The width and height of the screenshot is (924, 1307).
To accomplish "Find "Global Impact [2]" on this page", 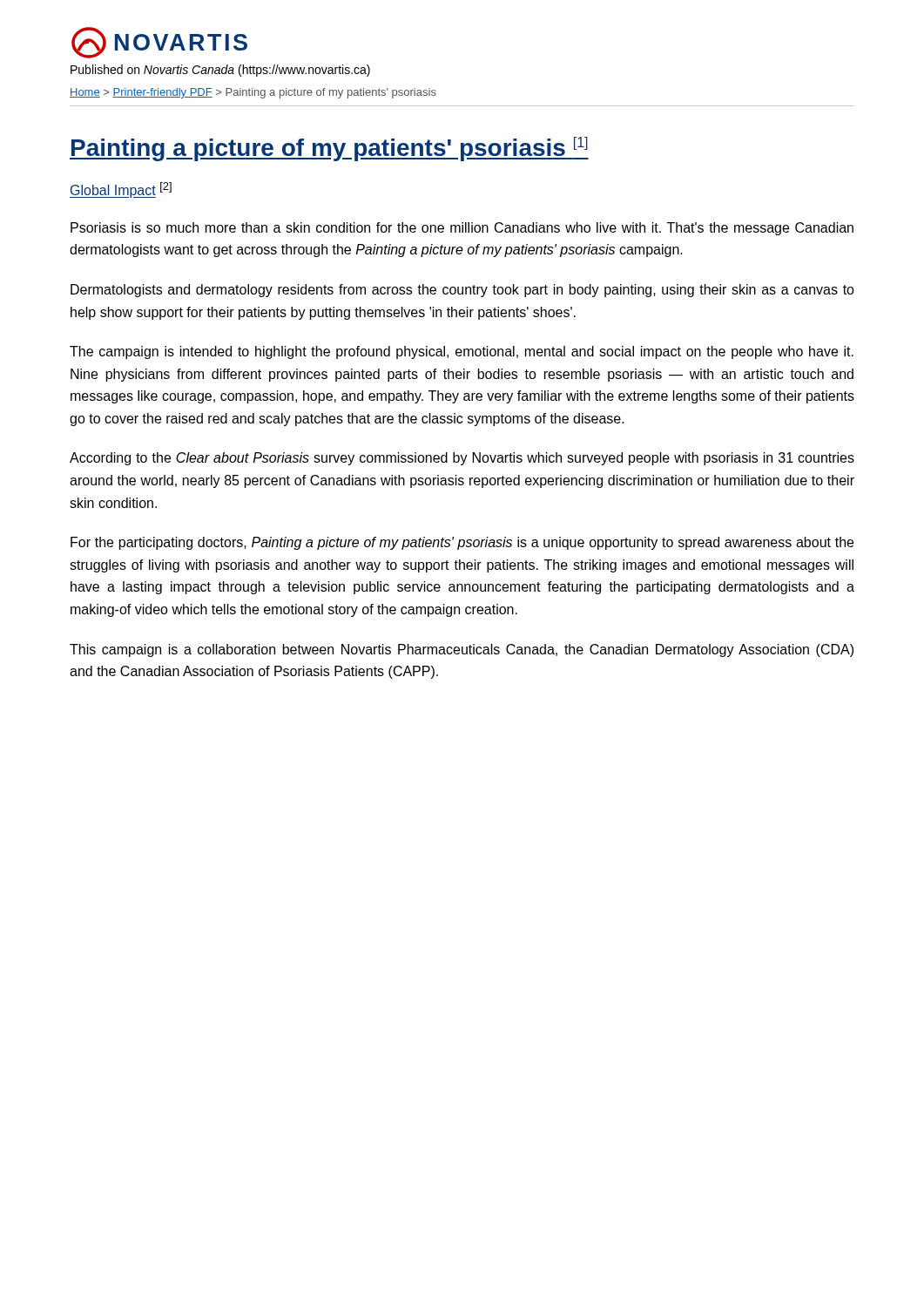I will 121,189.
